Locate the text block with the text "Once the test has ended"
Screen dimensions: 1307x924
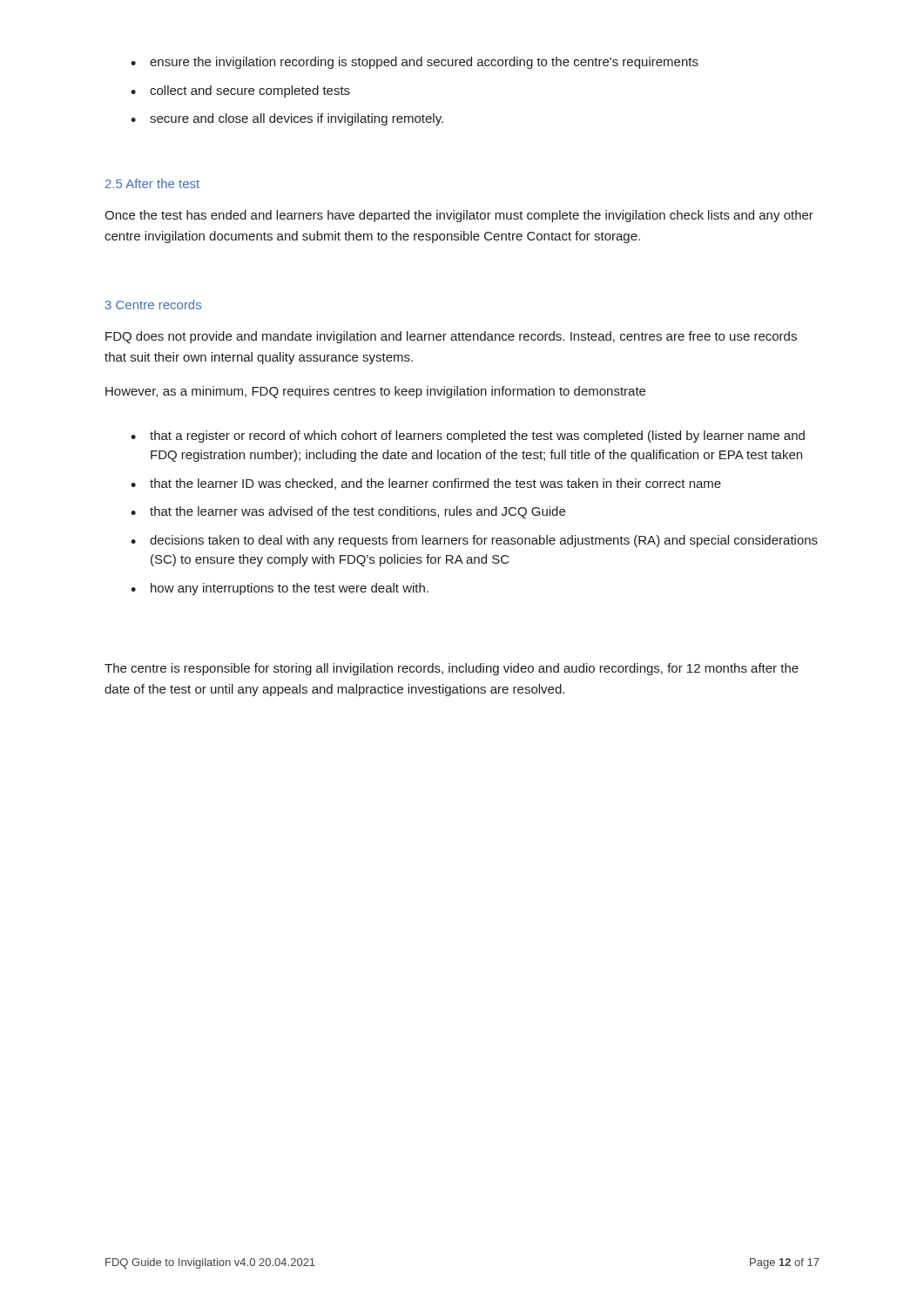coord(462,225)
